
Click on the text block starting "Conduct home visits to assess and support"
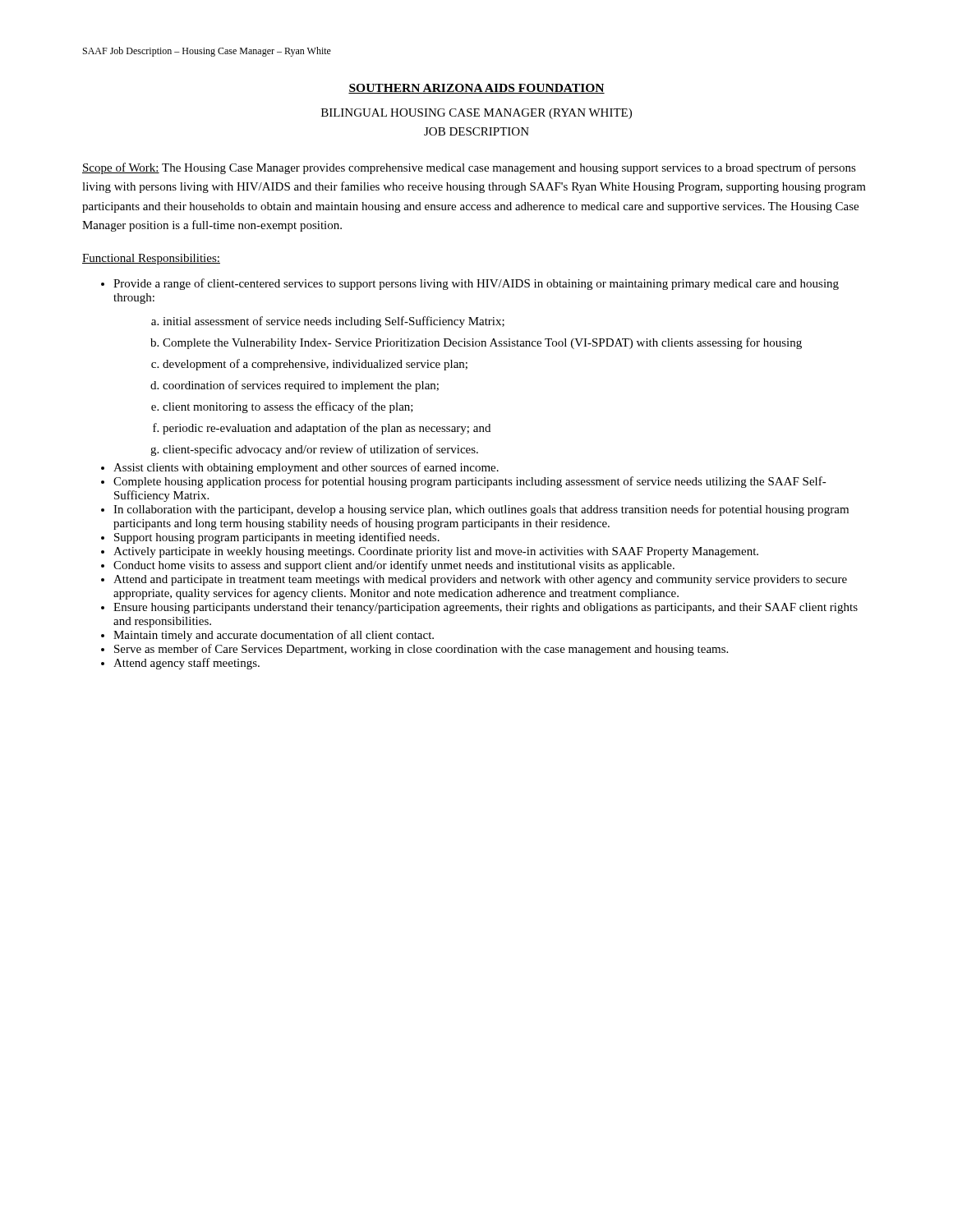click(492, 565)
